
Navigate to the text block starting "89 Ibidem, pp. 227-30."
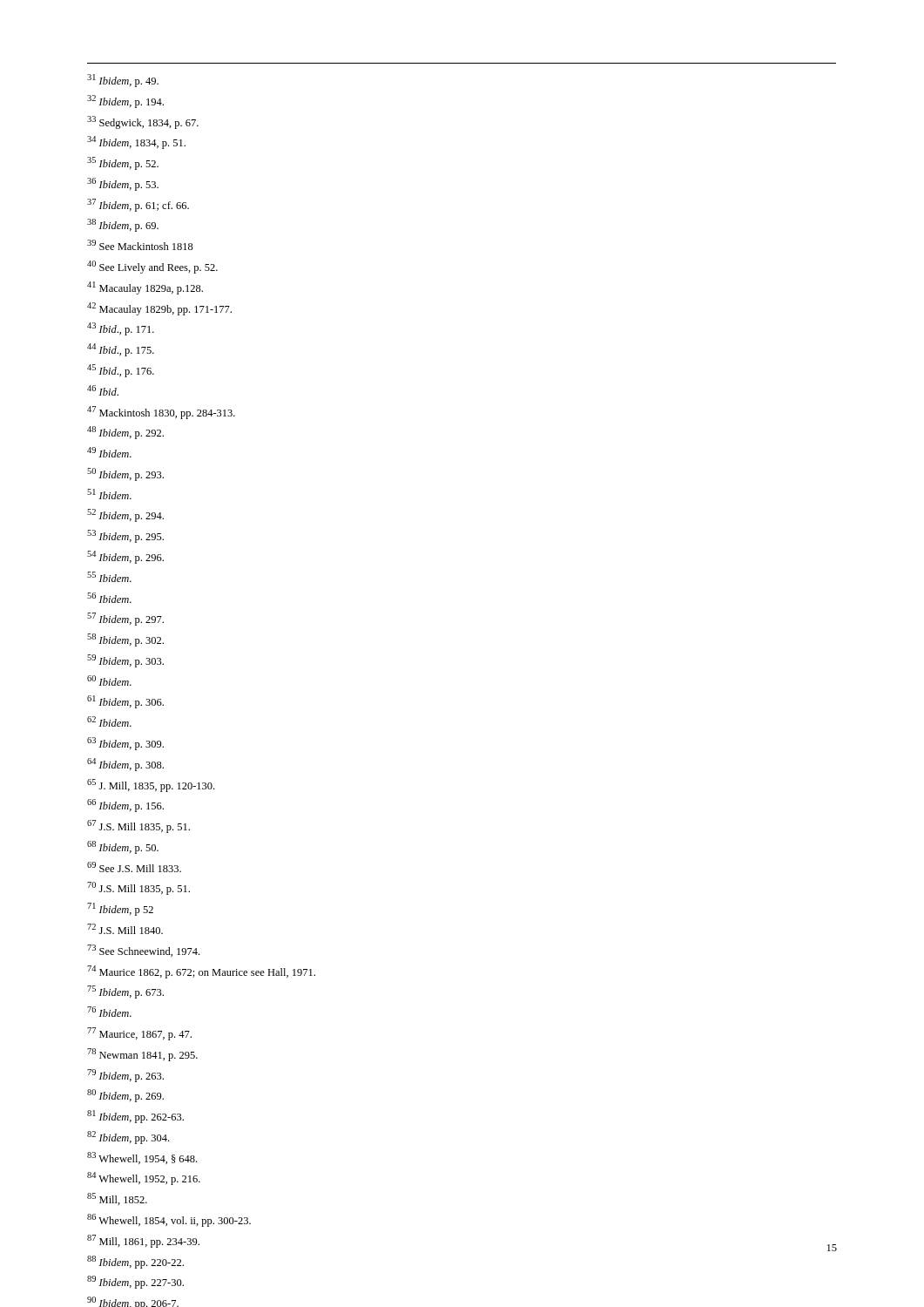click(x=135, y=1282)
